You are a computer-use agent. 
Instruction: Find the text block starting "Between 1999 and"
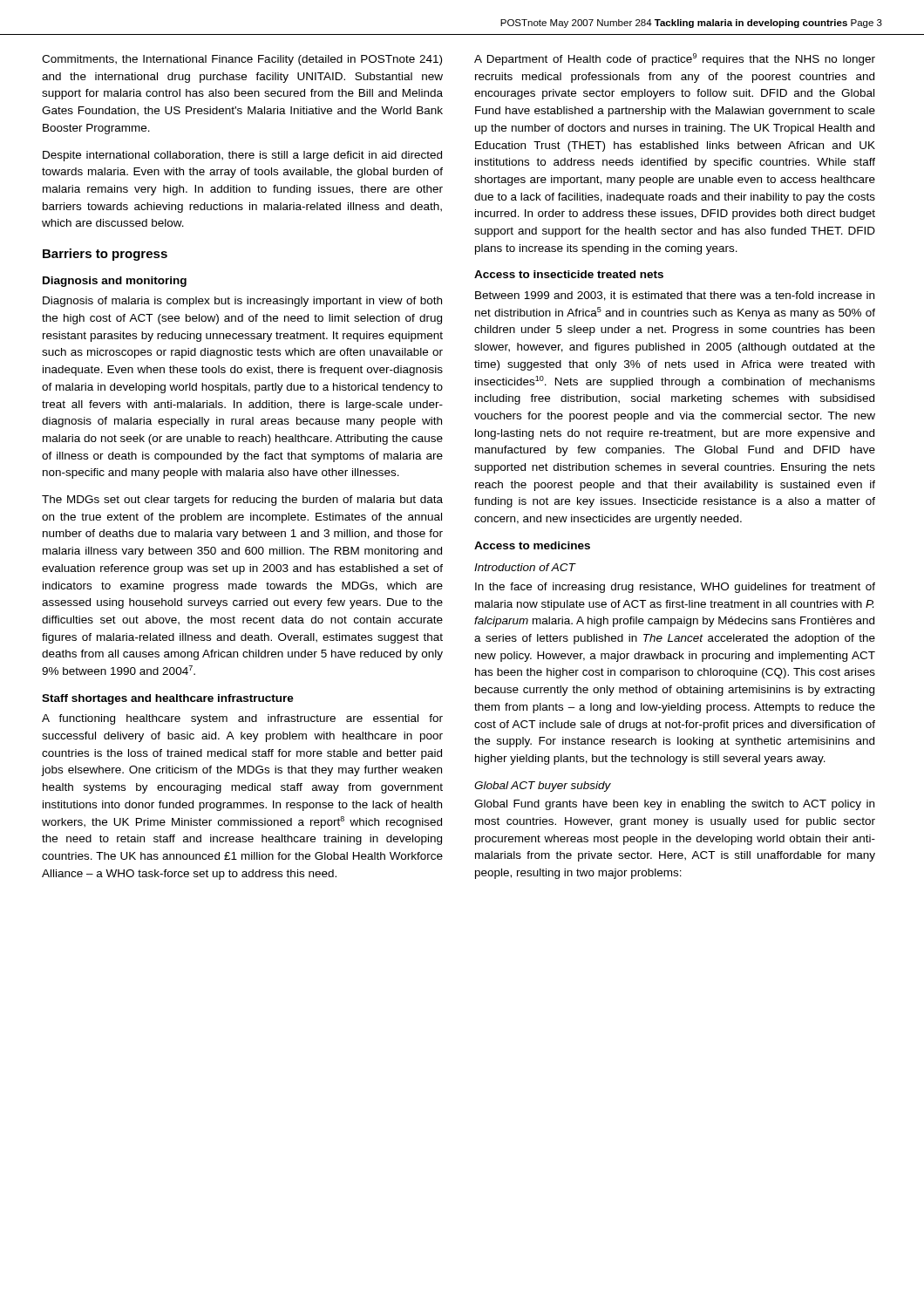(675, 407)
